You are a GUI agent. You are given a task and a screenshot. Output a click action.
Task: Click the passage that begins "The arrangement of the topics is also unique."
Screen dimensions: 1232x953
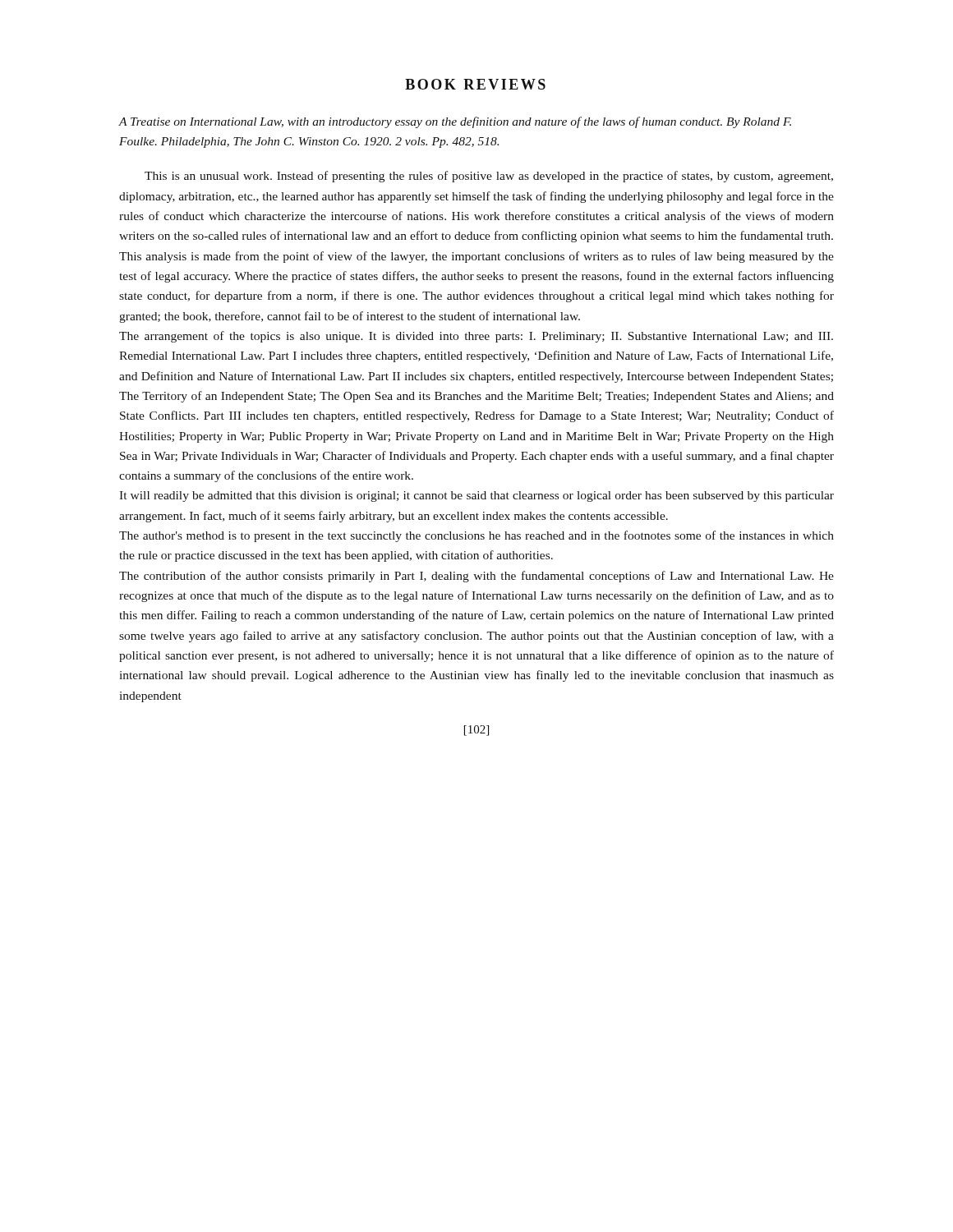476,406
